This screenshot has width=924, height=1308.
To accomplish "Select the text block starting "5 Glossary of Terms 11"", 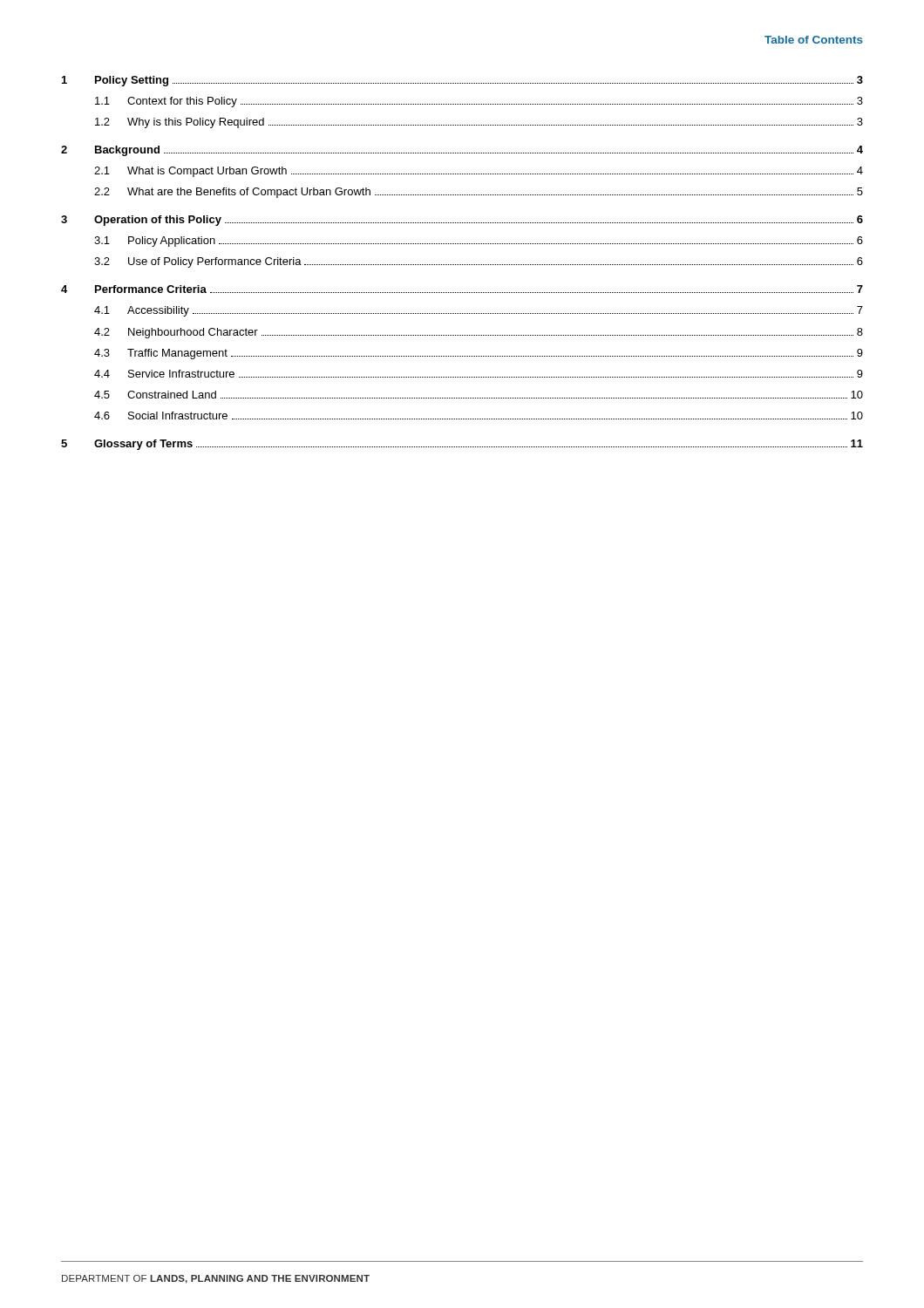I will click(x=462, y=444).
